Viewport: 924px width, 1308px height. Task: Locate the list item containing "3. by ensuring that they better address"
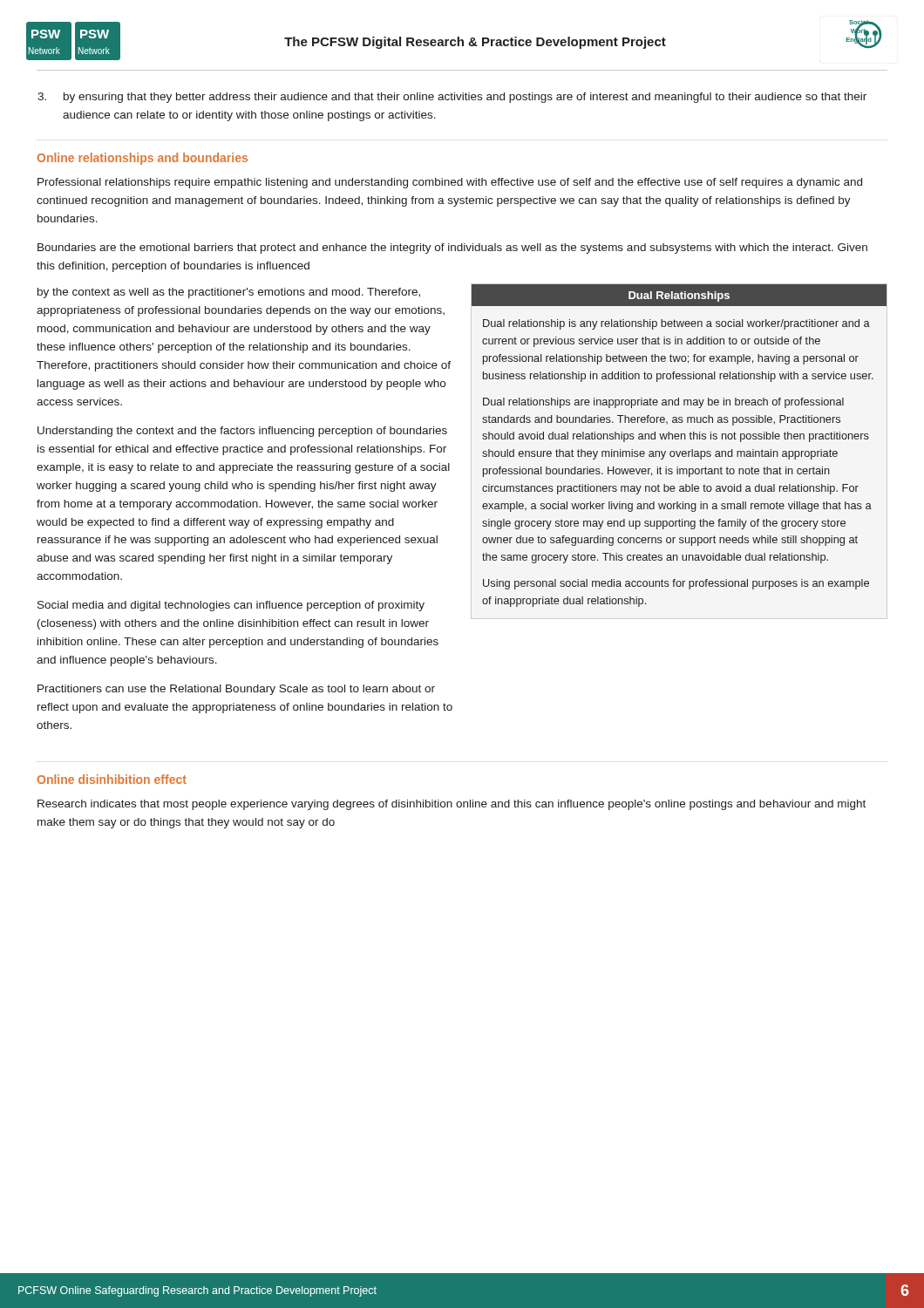(462, 106)
